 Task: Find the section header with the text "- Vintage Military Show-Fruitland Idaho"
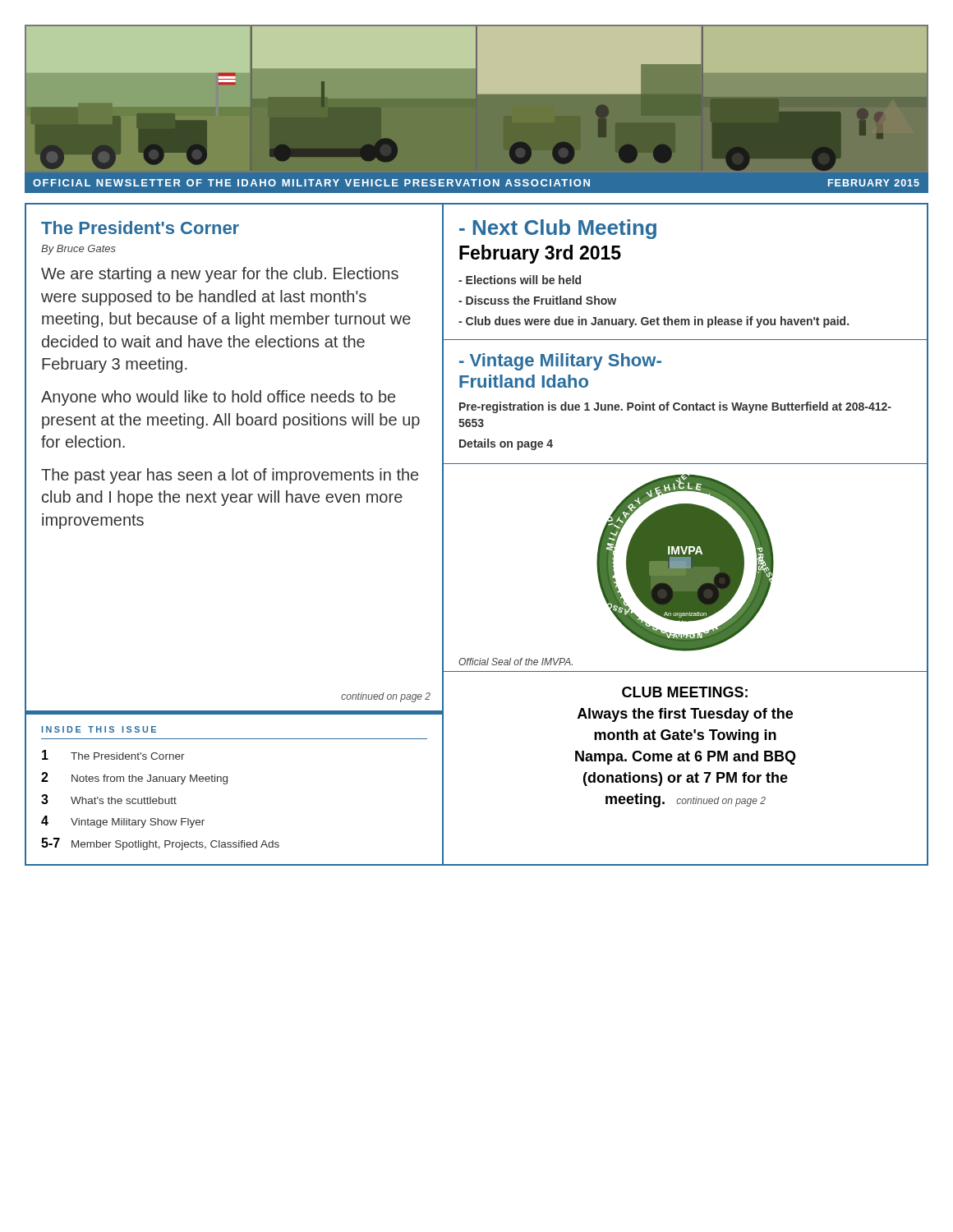560,371
